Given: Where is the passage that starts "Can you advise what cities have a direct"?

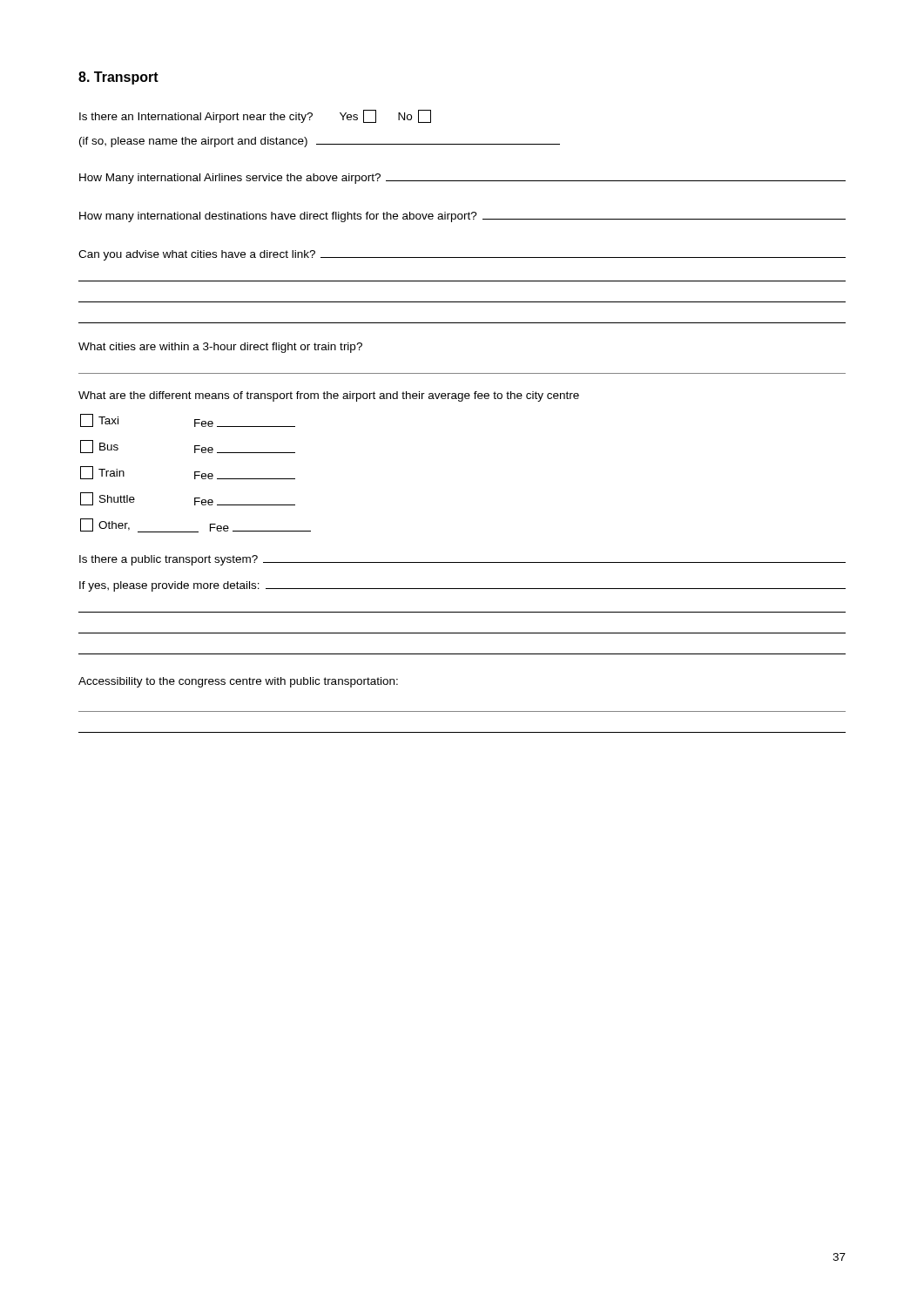Looking at the screenshot, I should pyautogui.click(x=462, y=283).
